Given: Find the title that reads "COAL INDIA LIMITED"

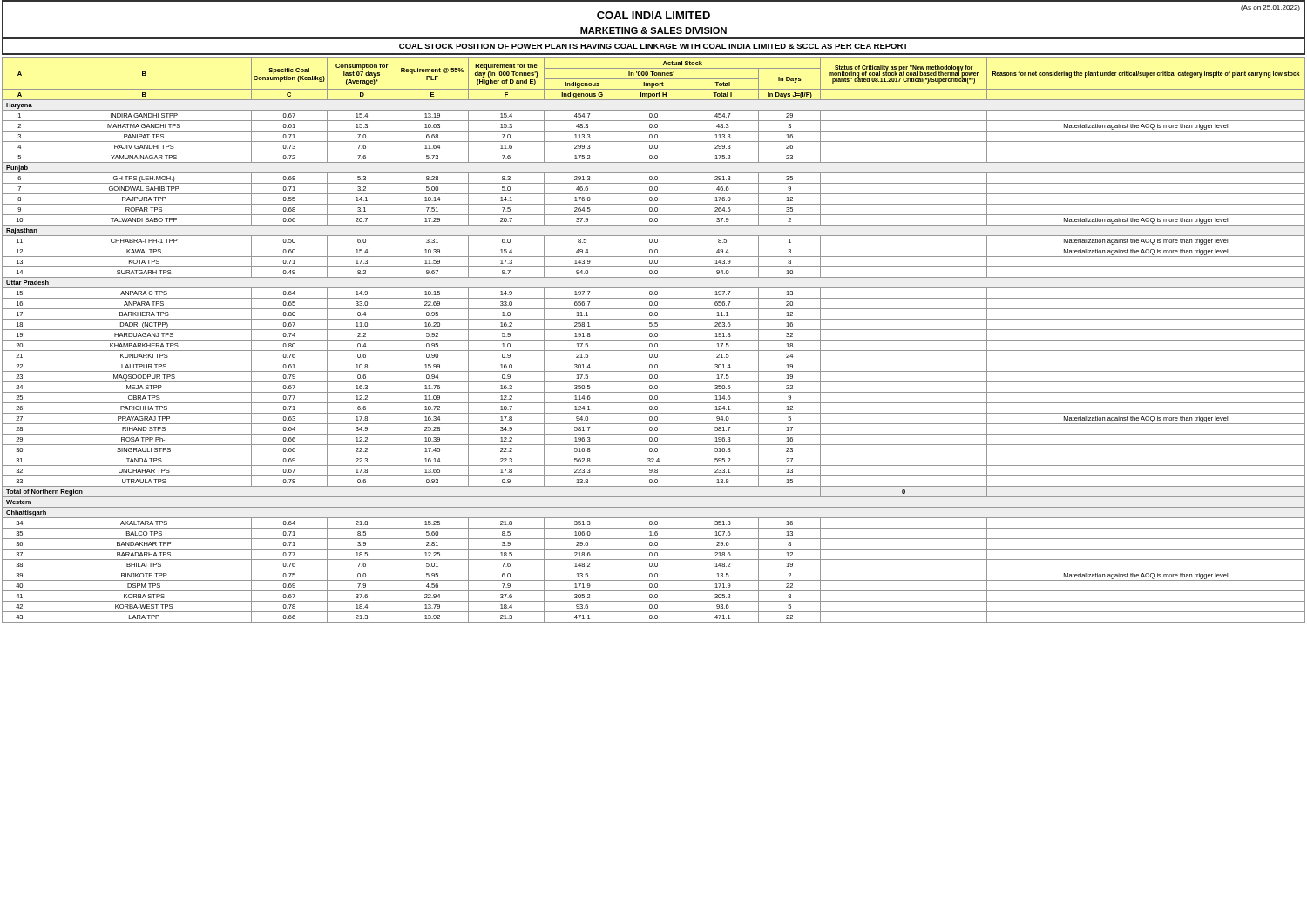Looking at the screenshot, I should tap(654, 15).
